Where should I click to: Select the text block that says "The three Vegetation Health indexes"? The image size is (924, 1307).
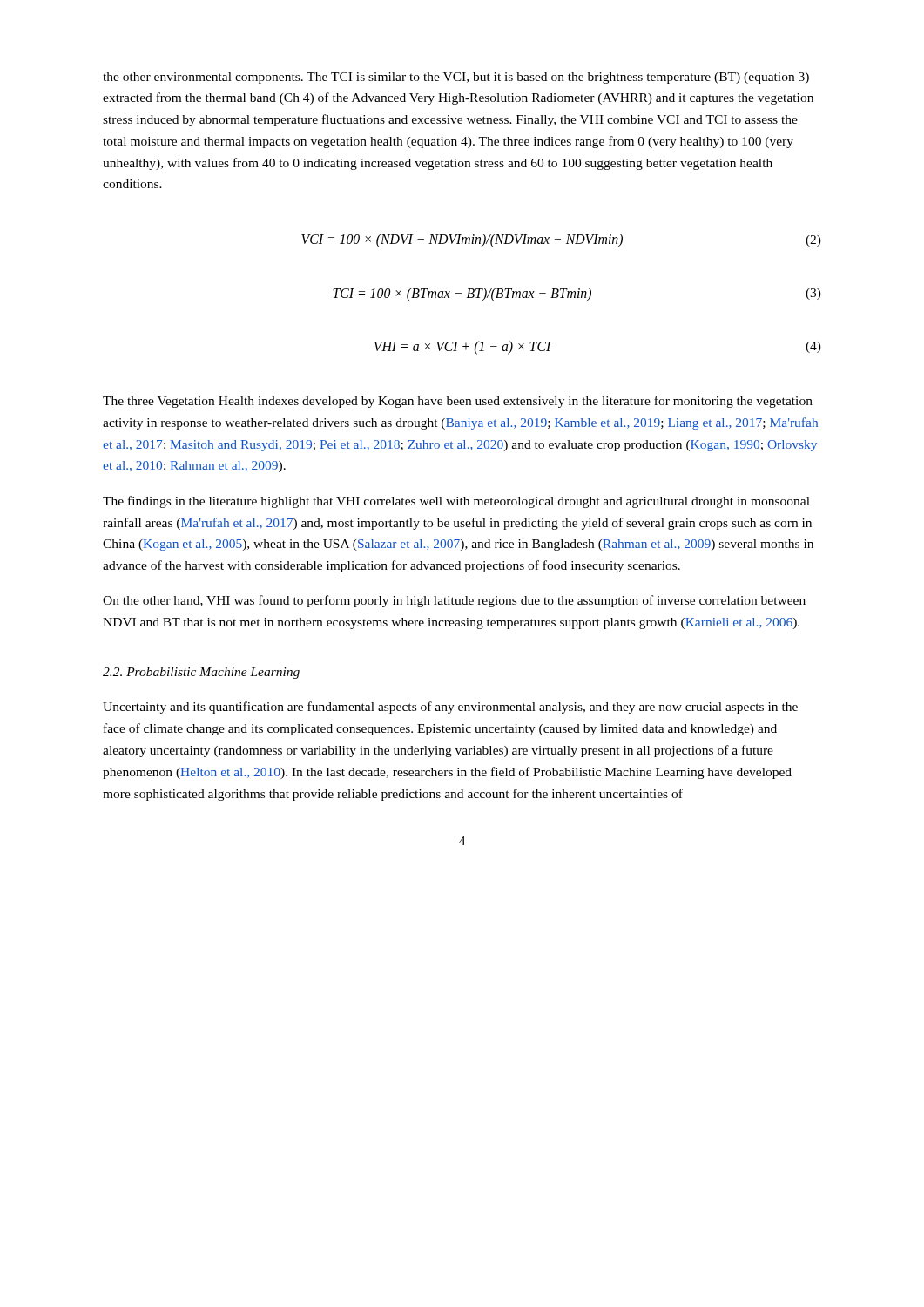[462, 434]
